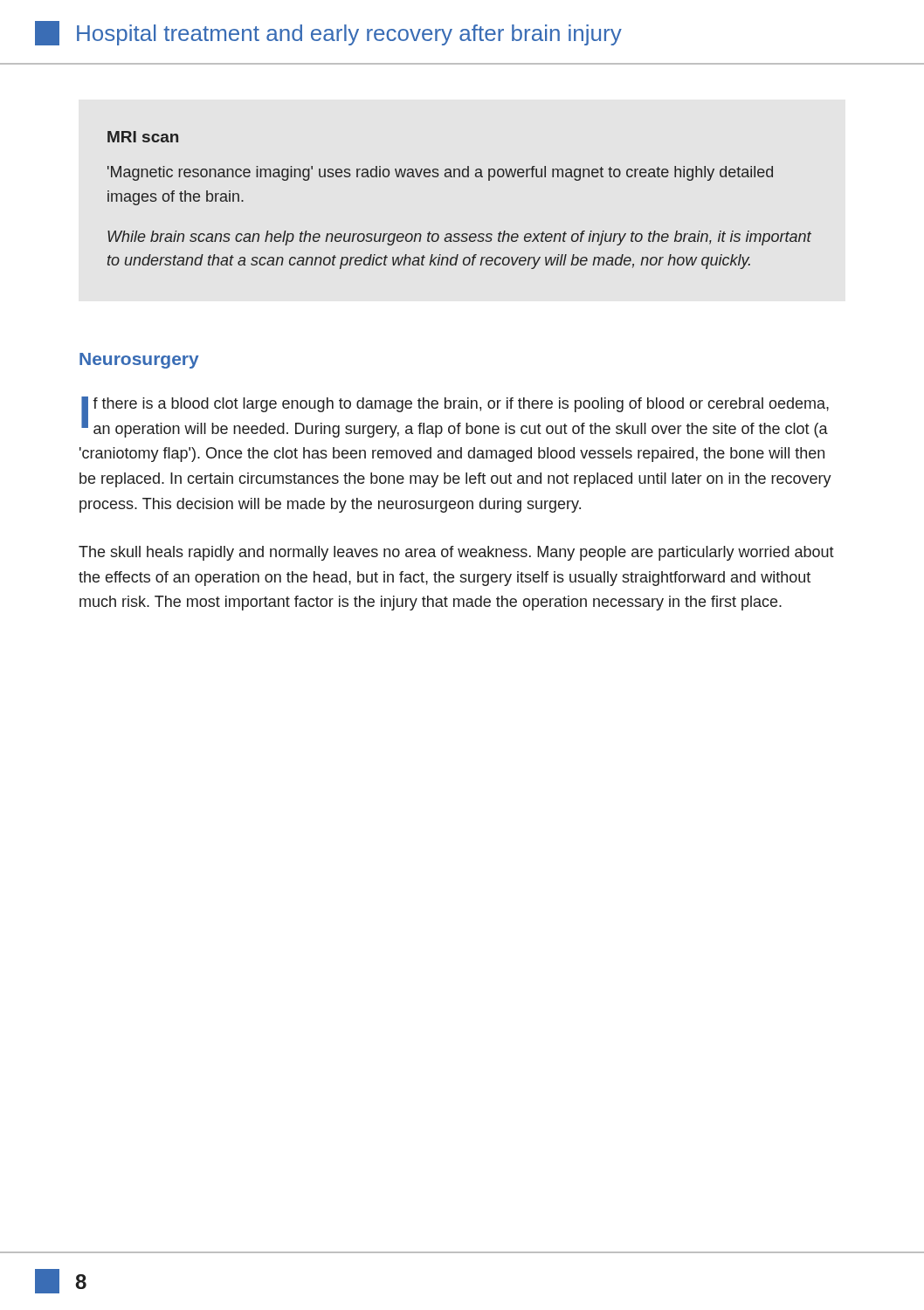Click on the text block starting "The skull heals rapidly"
The height and width of the screenshot is (1310, 924).
click(456, 577)
